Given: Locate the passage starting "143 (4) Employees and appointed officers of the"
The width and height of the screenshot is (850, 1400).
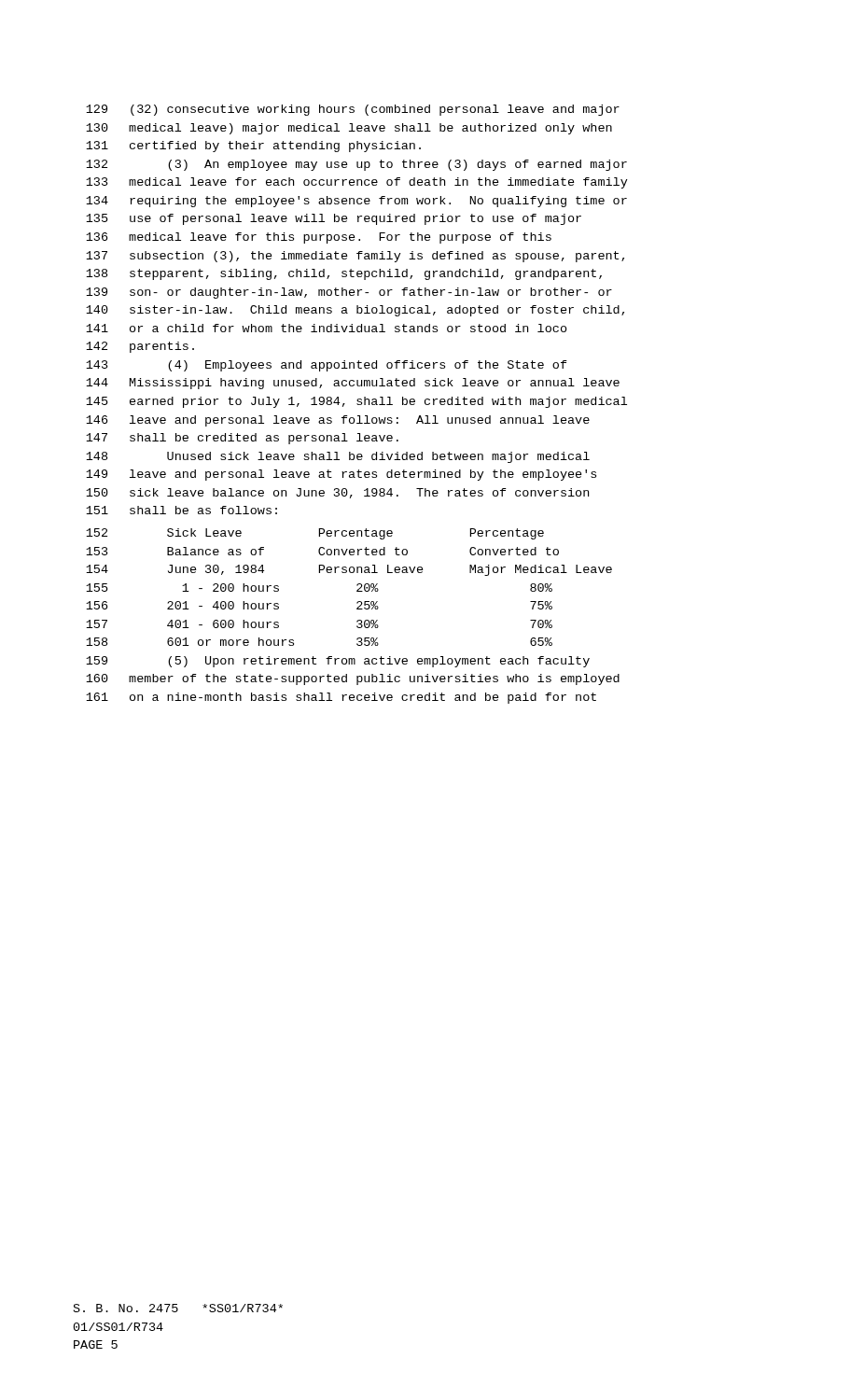Looking at the screenshot, I should pyautogui.click(x=433, y=402).
